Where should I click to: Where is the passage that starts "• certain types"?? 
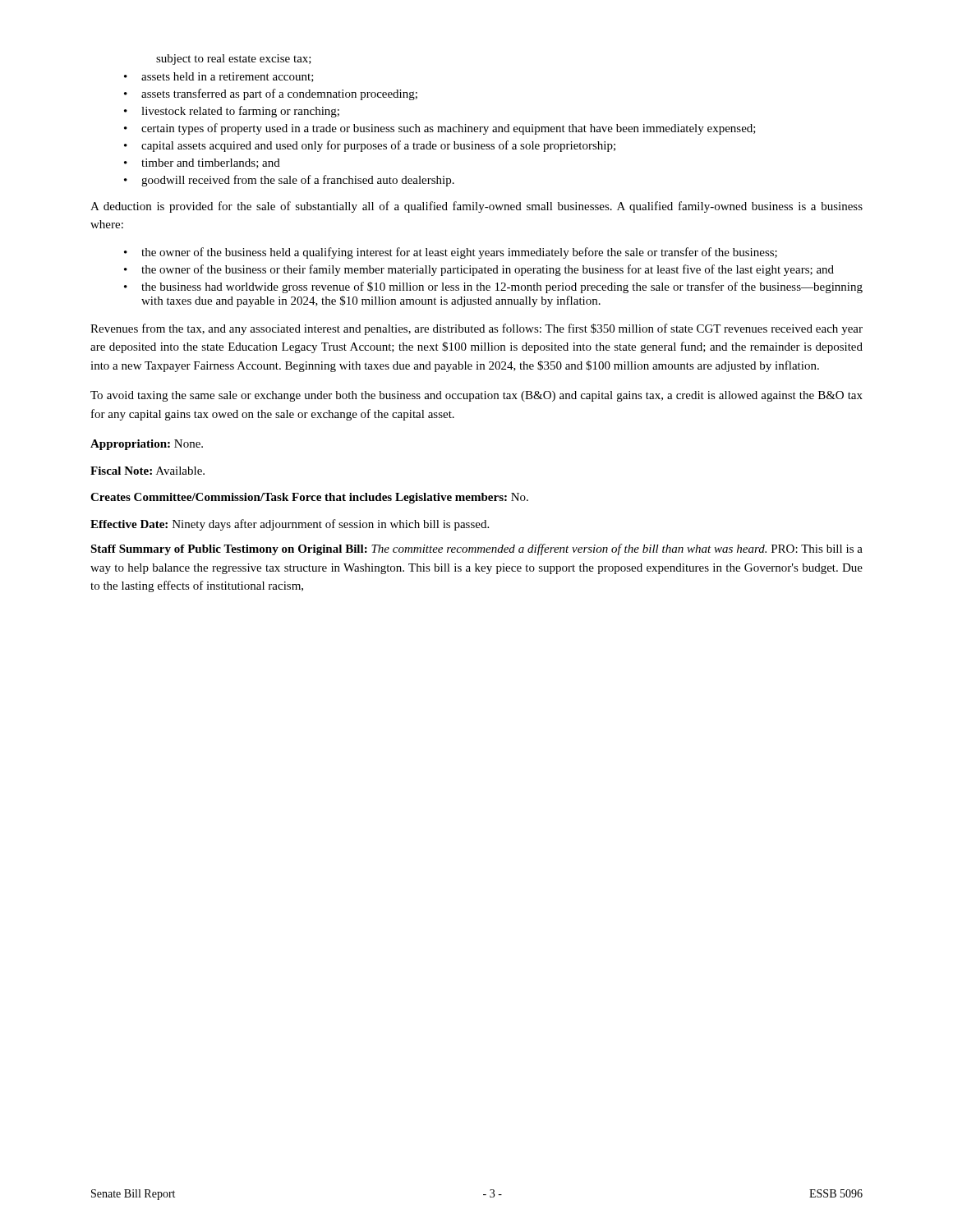click(x=493, y=128)
